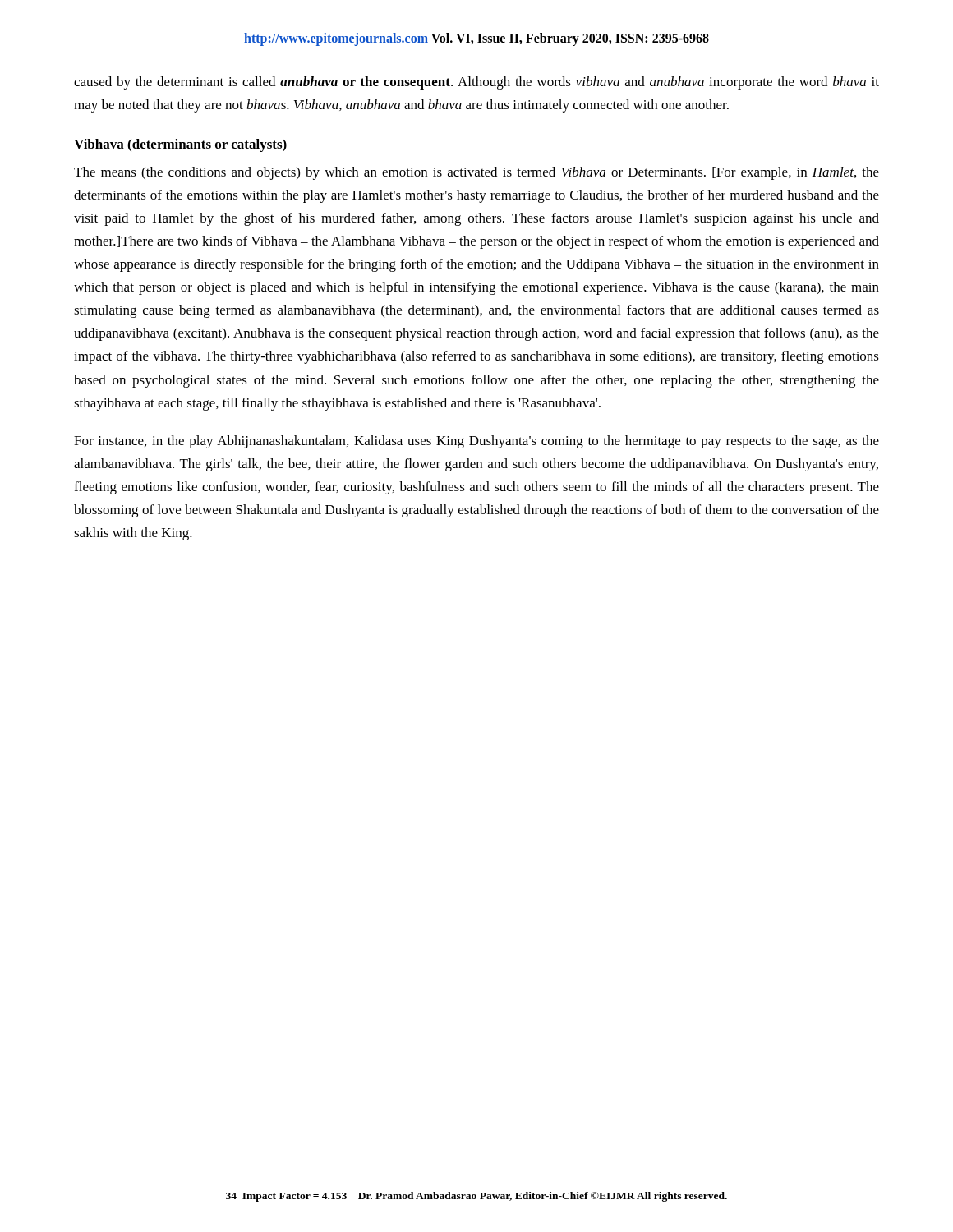Find the text block that reads "caused by the determinant is"

pyautogui.click(x=476, y=93)
